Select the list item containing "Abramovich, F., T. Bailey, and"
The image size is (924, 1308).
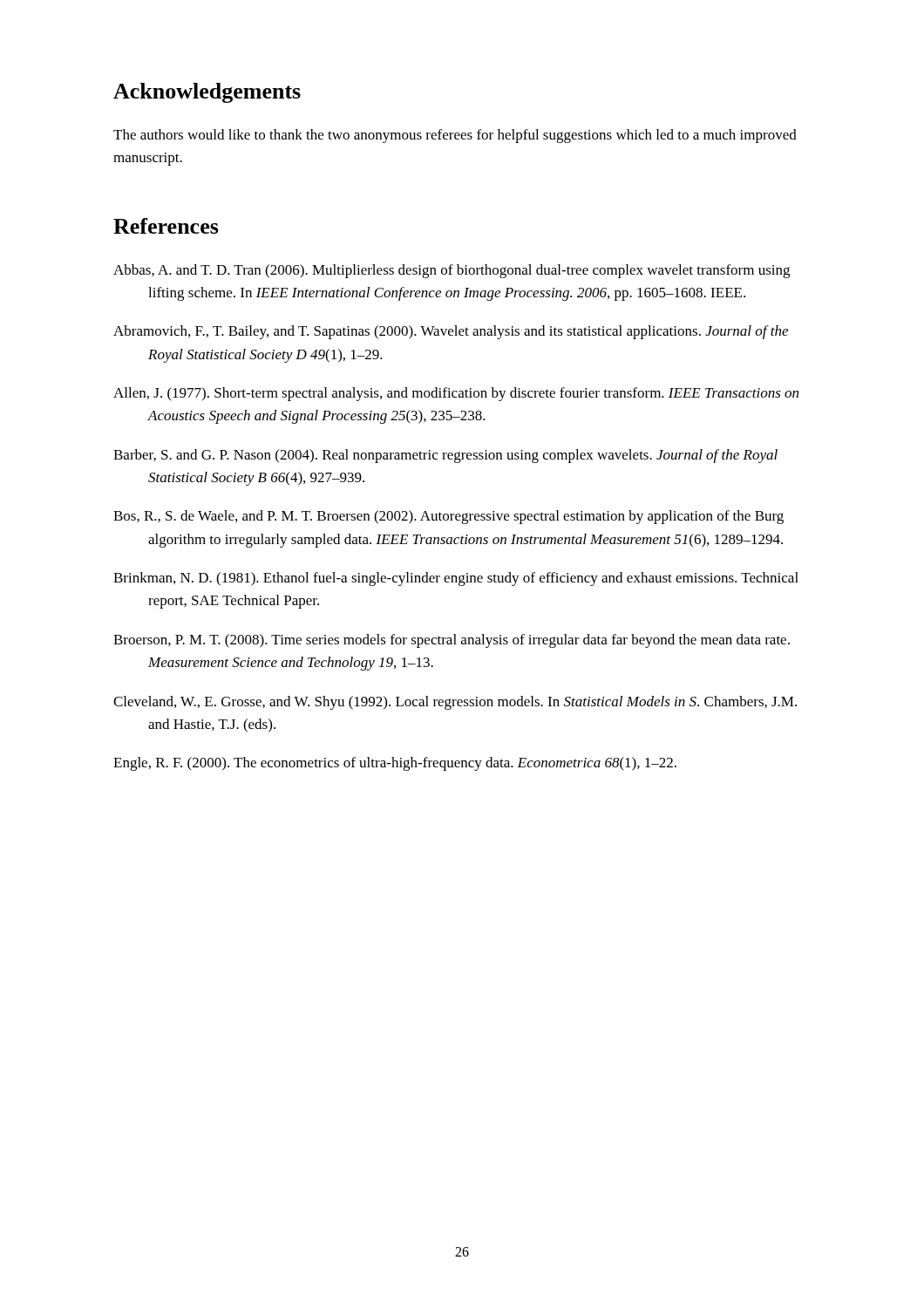click(x=451, y=343)
